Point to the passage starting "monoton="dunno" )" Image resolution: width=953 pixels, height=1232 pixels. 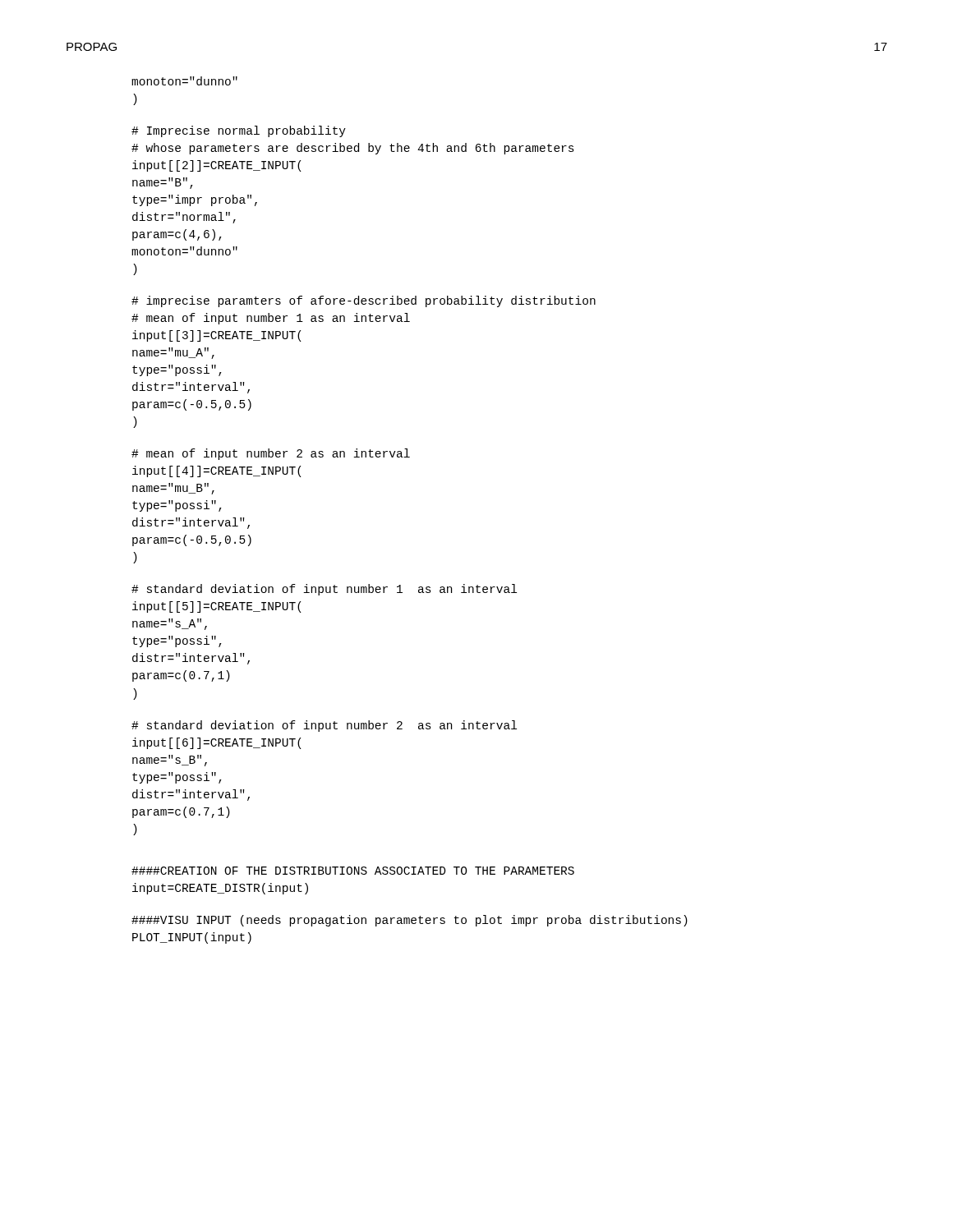[x=184, y=81]
